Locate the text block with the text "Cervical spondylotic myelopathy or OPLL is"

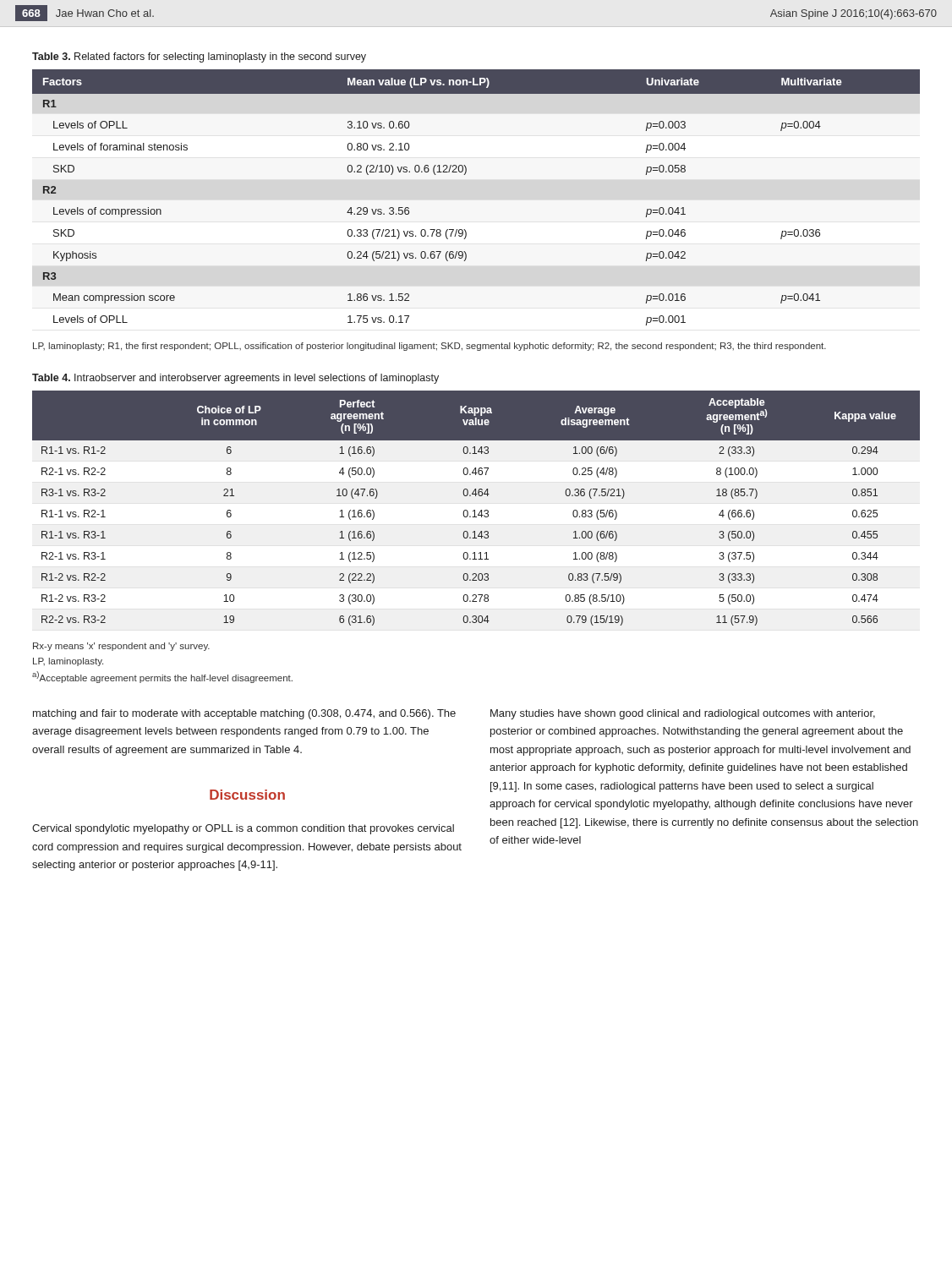click(247, 846)
